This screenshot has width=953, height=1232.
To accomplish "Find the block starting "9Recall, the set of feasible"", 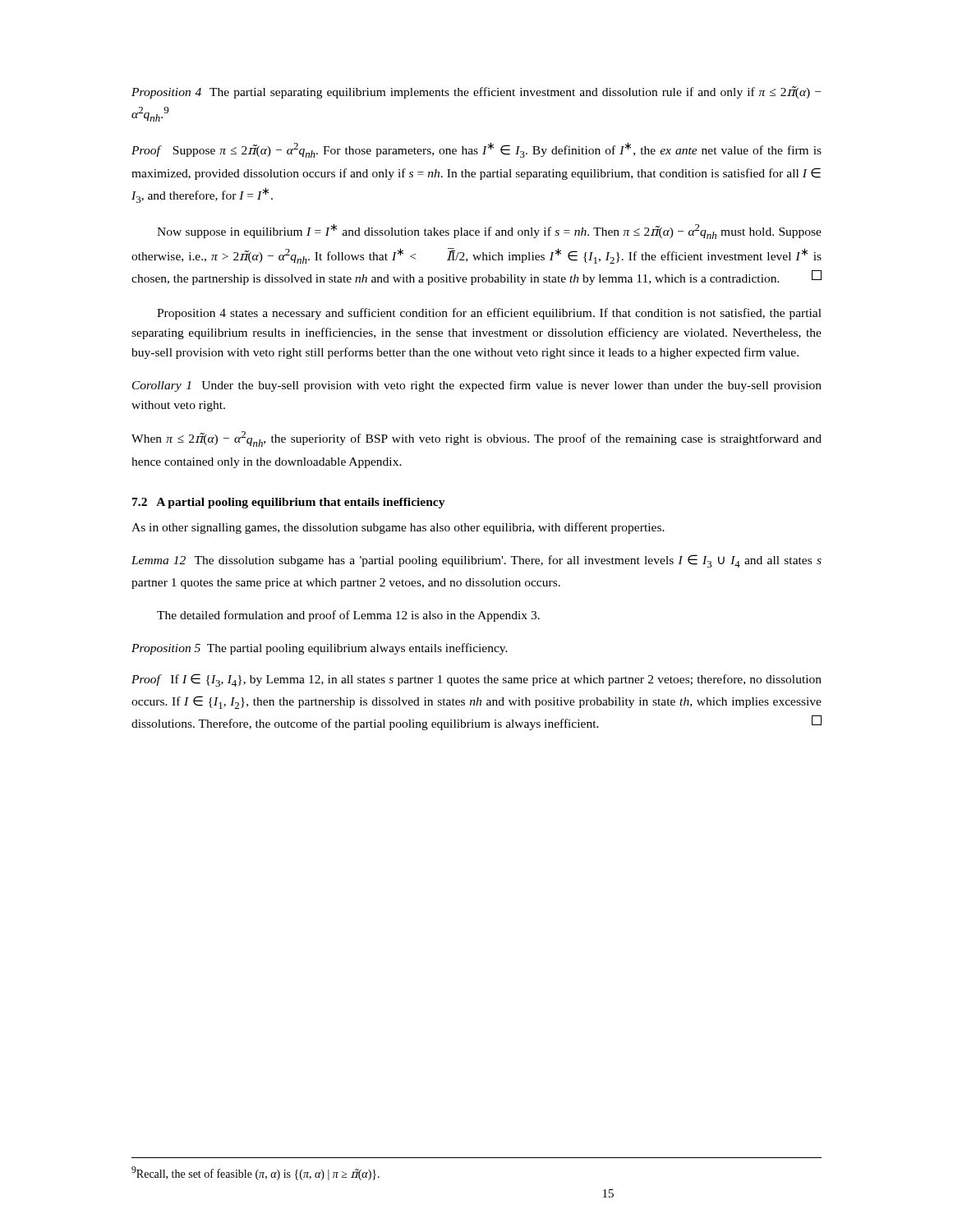I will pyautogui.click(x=256, y=1173).
